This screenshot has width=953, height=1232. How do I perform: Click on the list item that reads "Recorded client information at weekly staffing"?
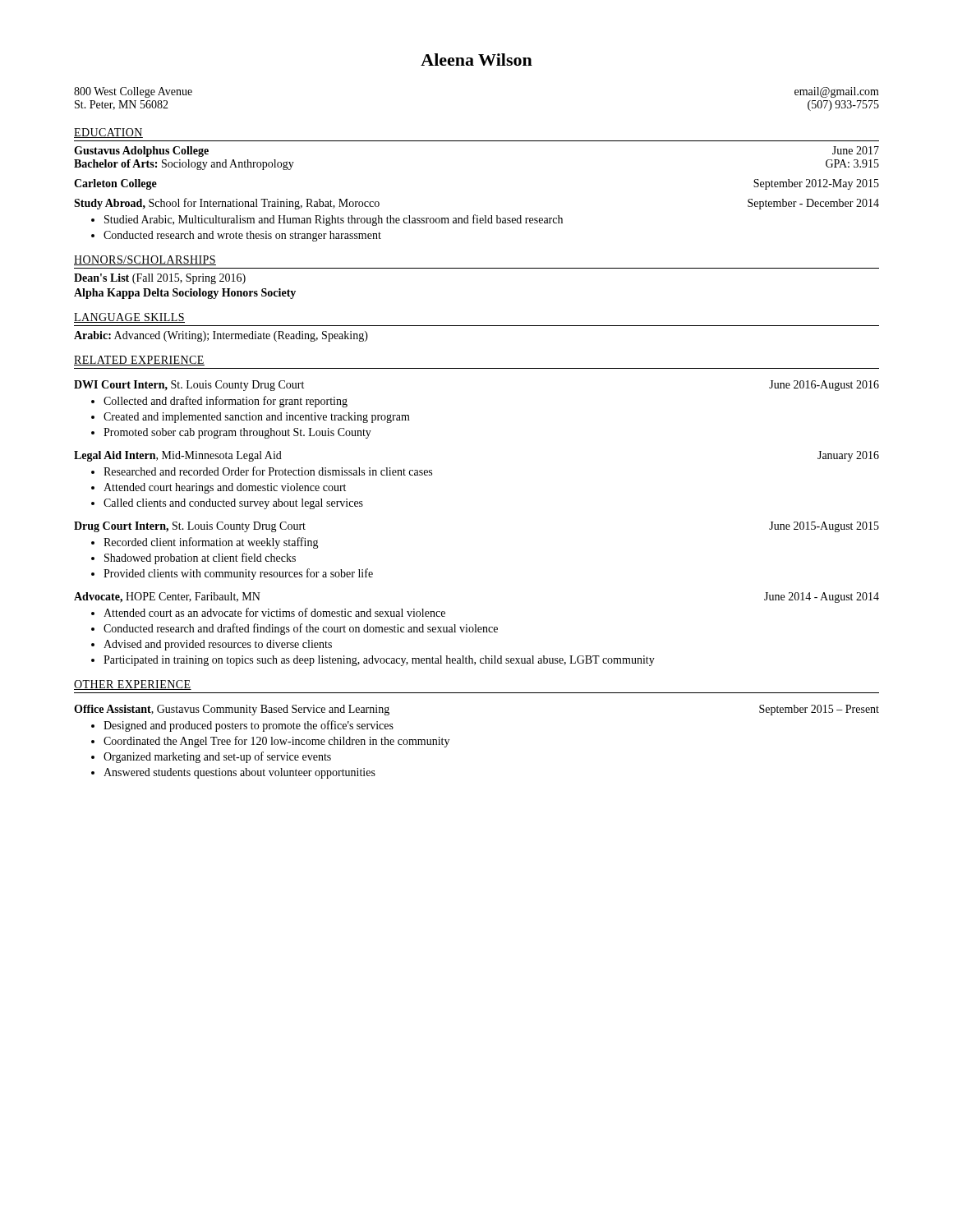[211, 542]
